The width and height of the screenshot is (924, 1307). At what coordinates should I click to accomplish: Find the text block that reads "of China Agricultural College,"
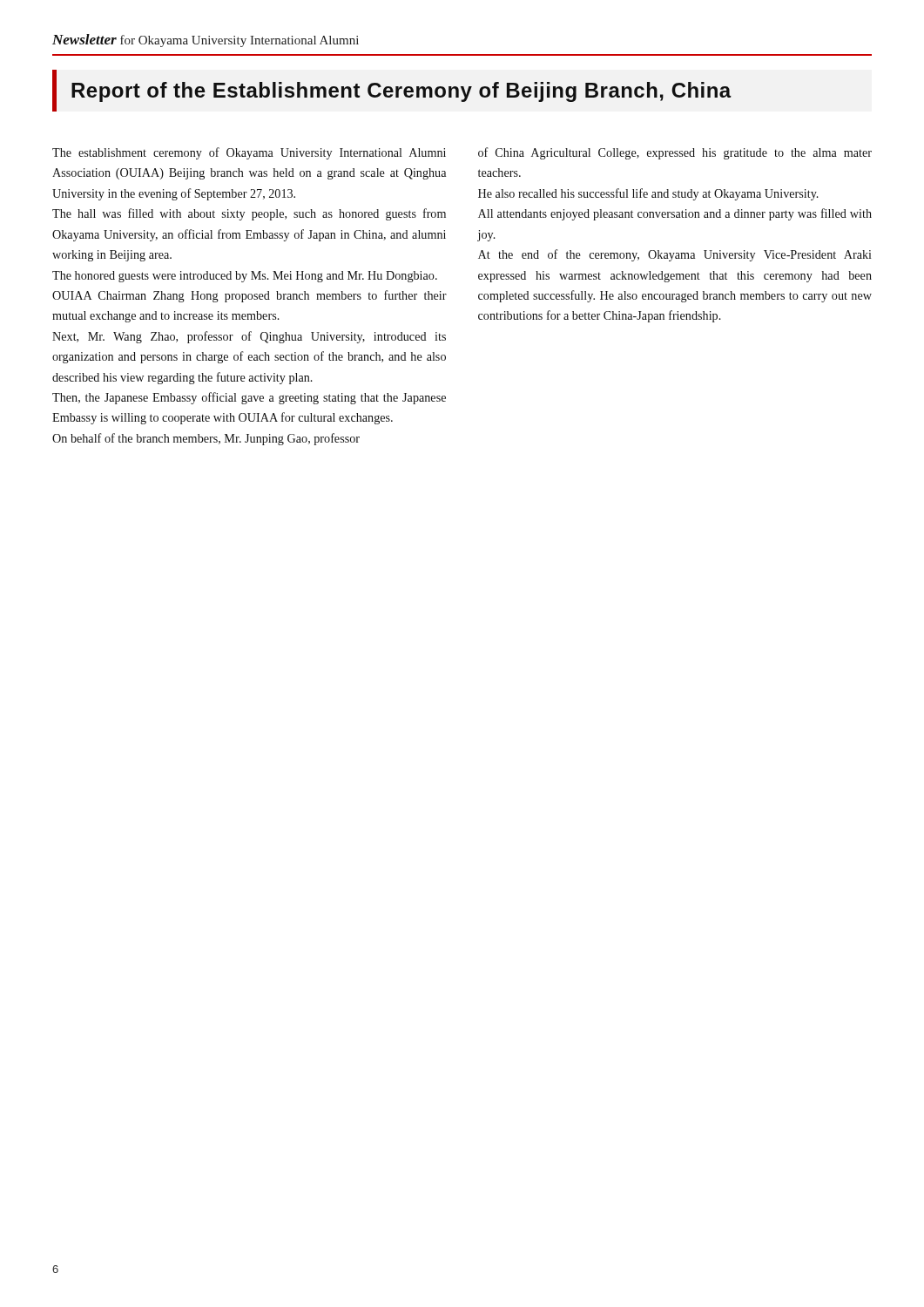point(675,153)
